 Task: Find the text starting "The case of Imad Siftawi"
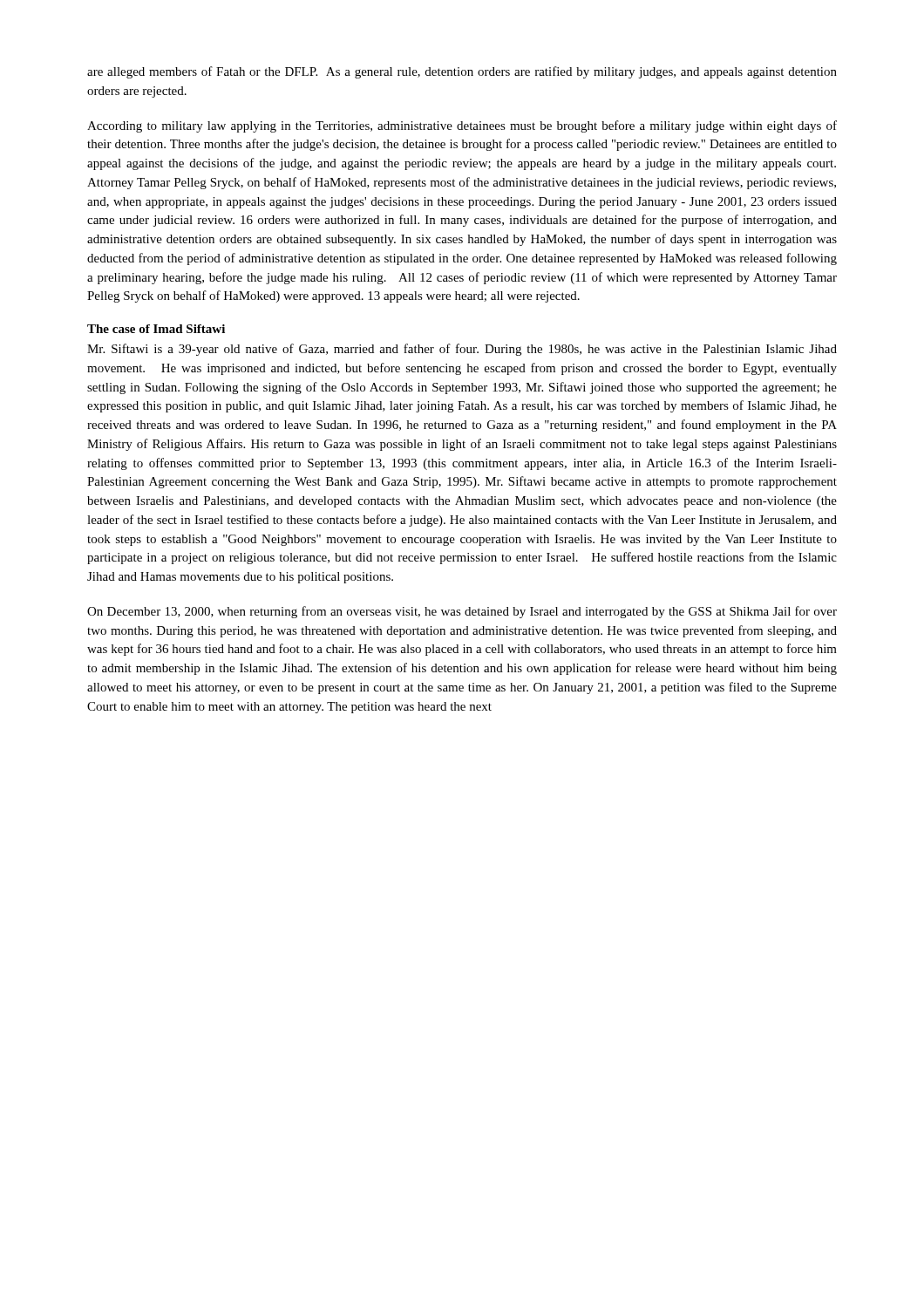pyautogui.click(x=156, y=329)
